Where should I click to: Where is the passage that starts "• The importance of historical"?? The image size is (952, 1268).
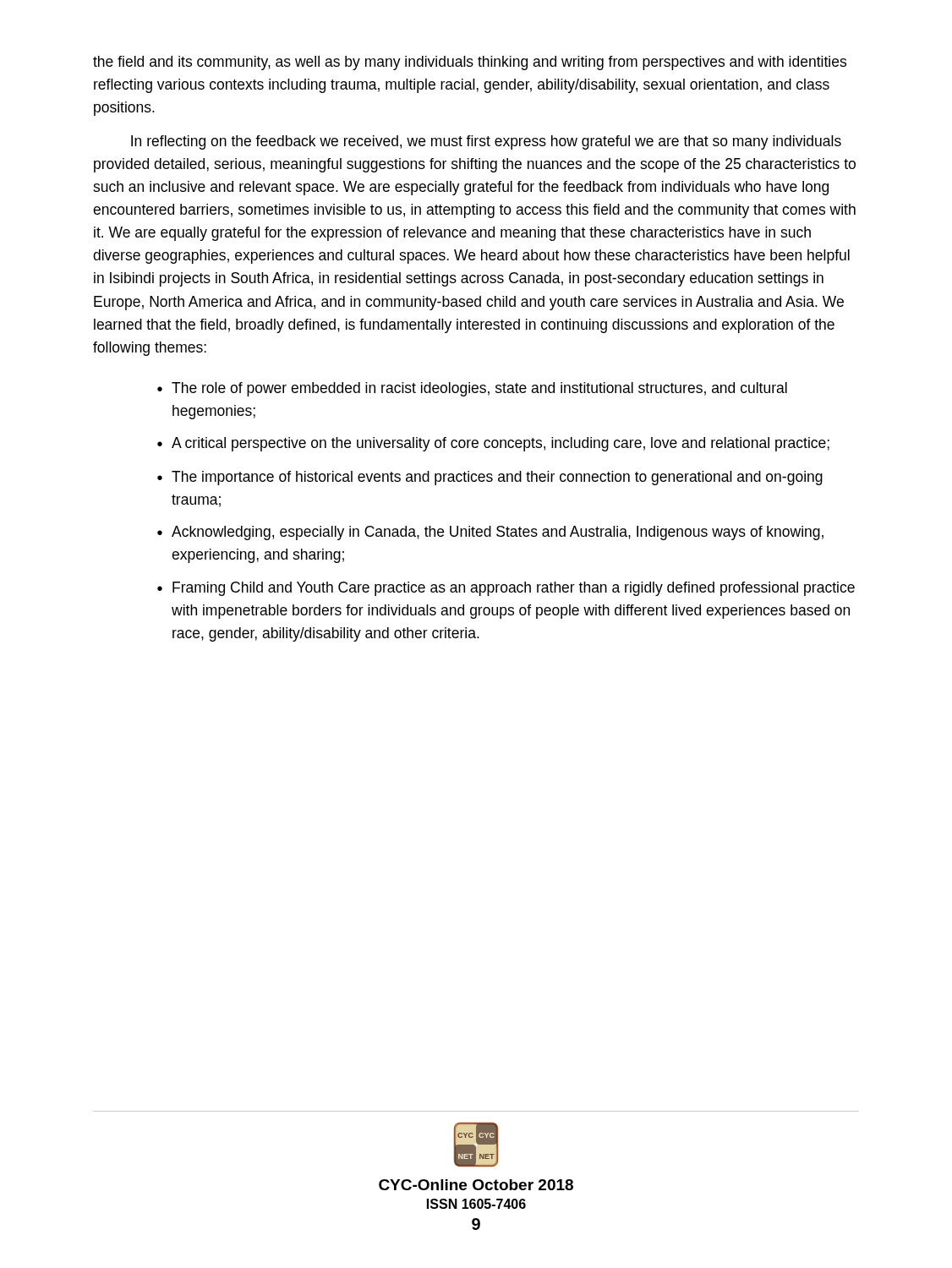point(503,488)
